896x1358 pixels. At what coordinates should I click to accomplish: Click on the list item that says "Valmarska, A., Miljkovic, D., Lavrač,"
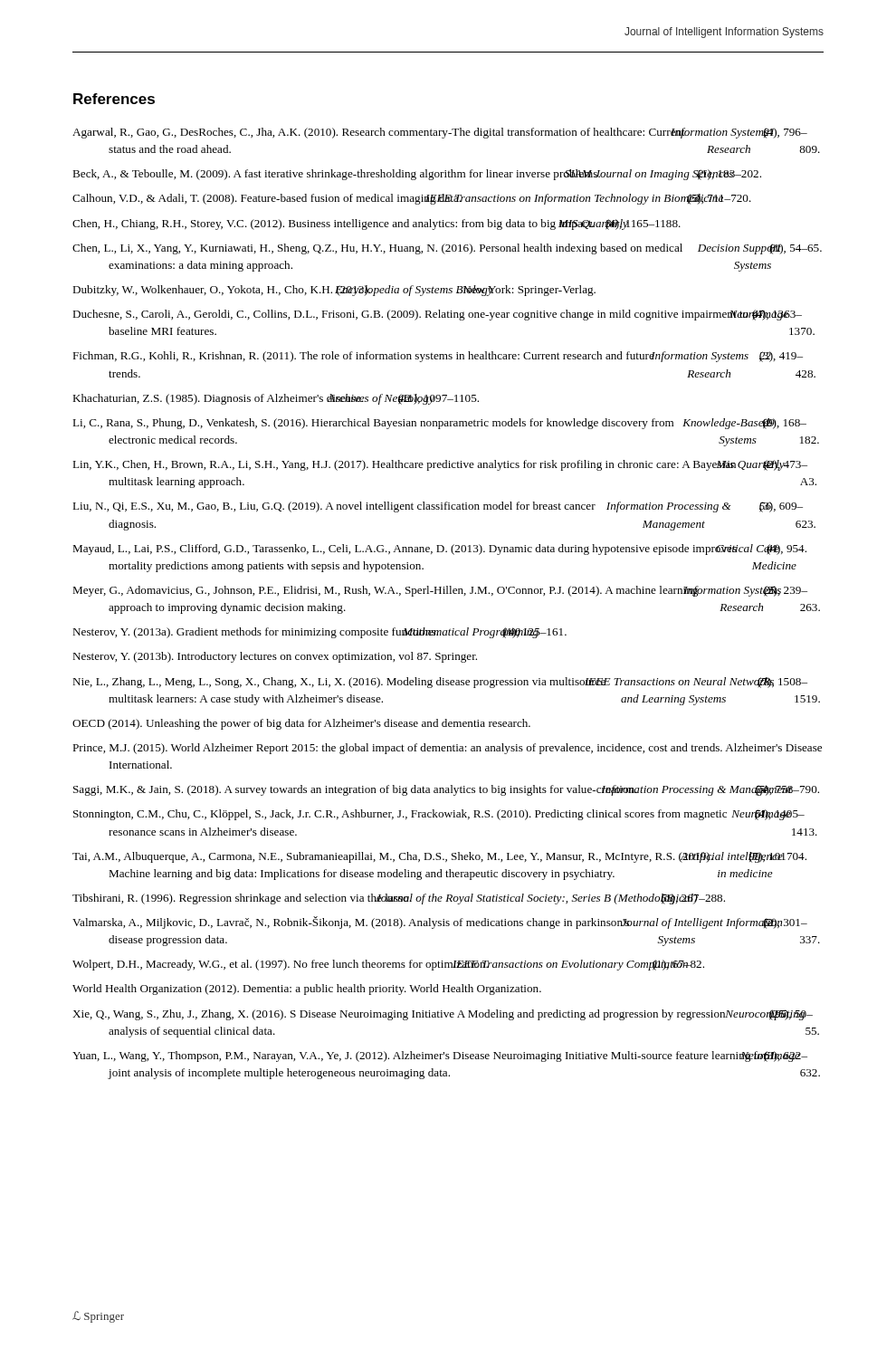pyautogui.click(x=446, y=931)
